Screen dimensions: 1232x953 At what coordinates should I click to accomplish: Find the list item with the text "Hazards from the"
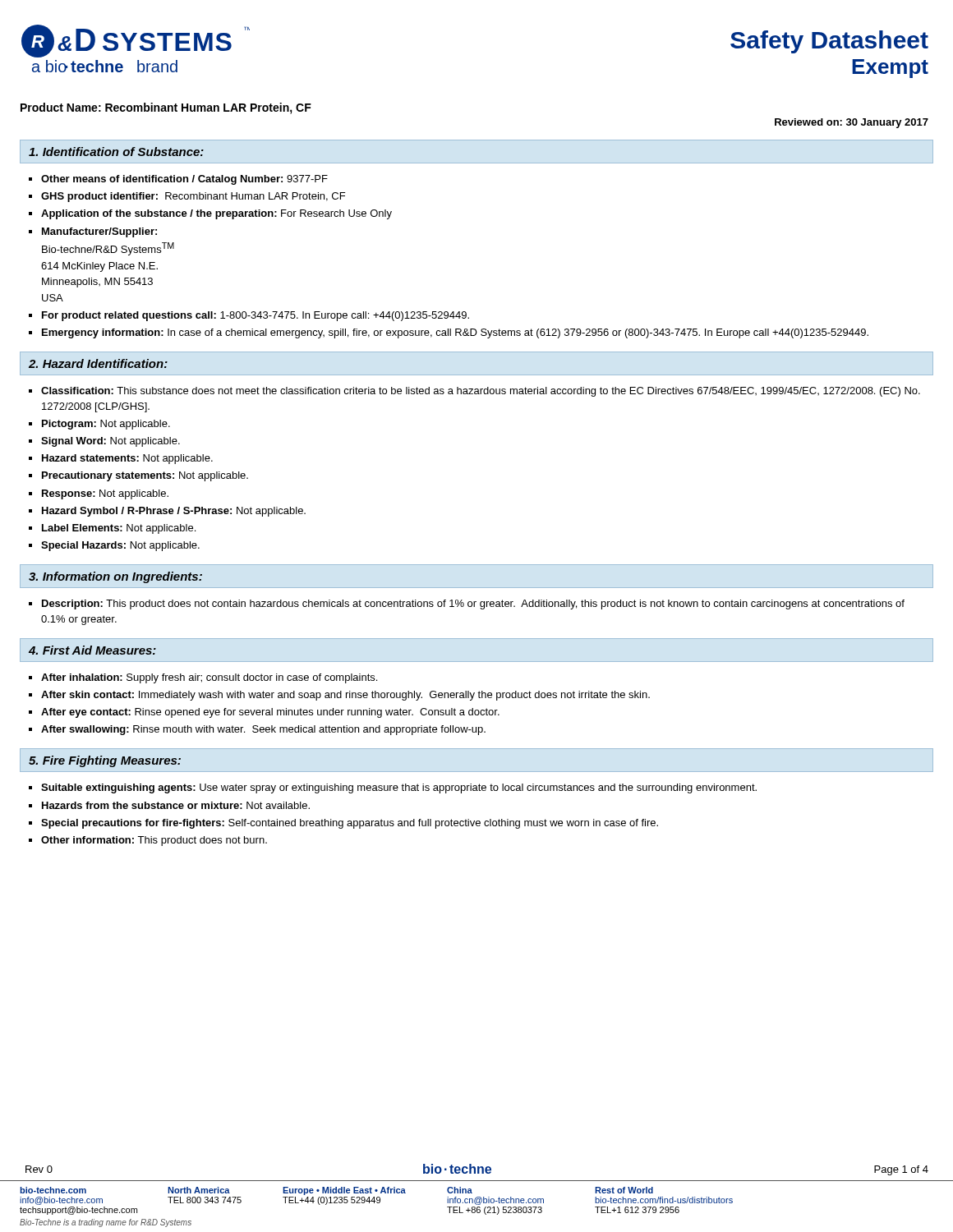point(176,805)
